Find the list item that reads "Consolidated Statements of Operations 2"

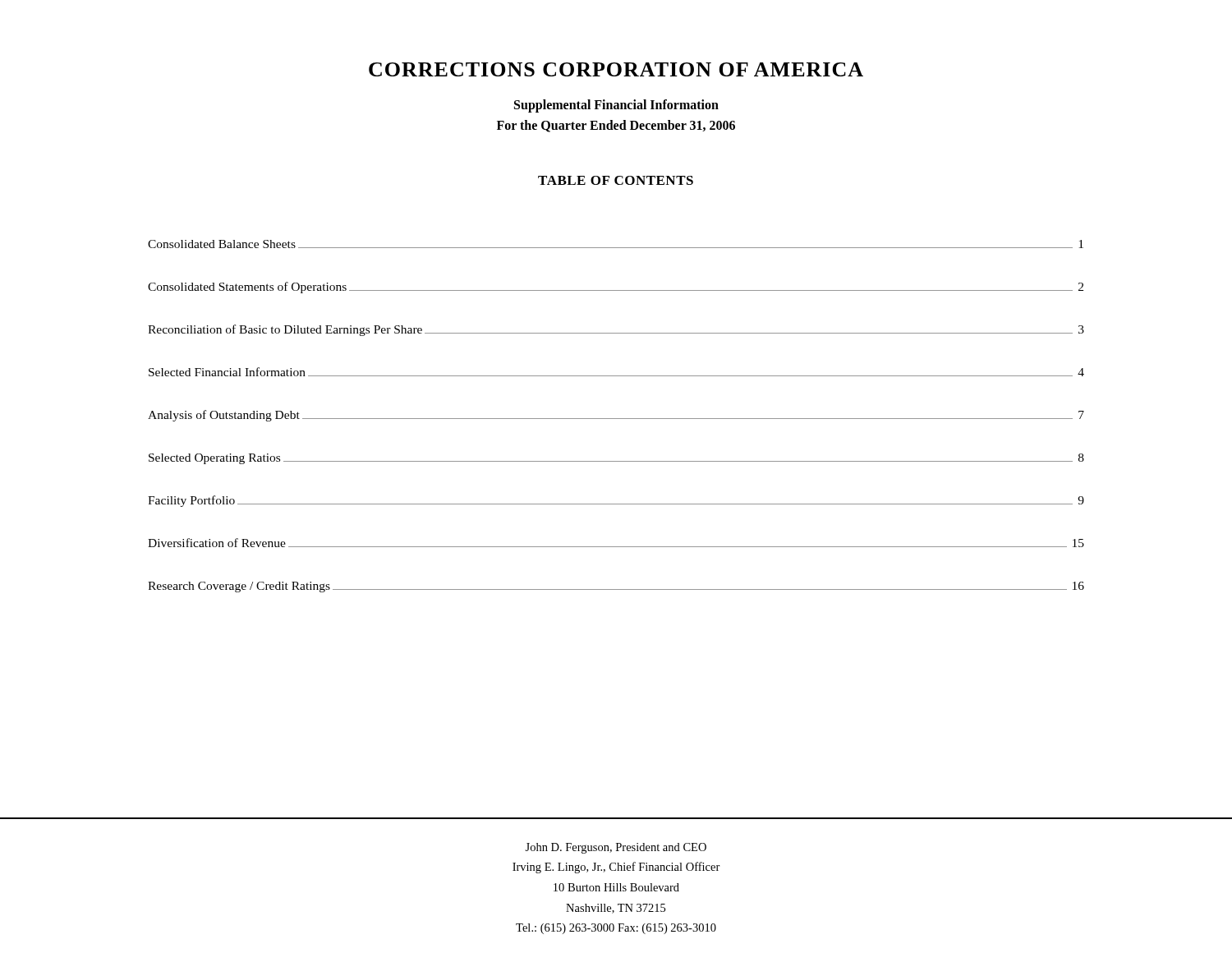616,286
